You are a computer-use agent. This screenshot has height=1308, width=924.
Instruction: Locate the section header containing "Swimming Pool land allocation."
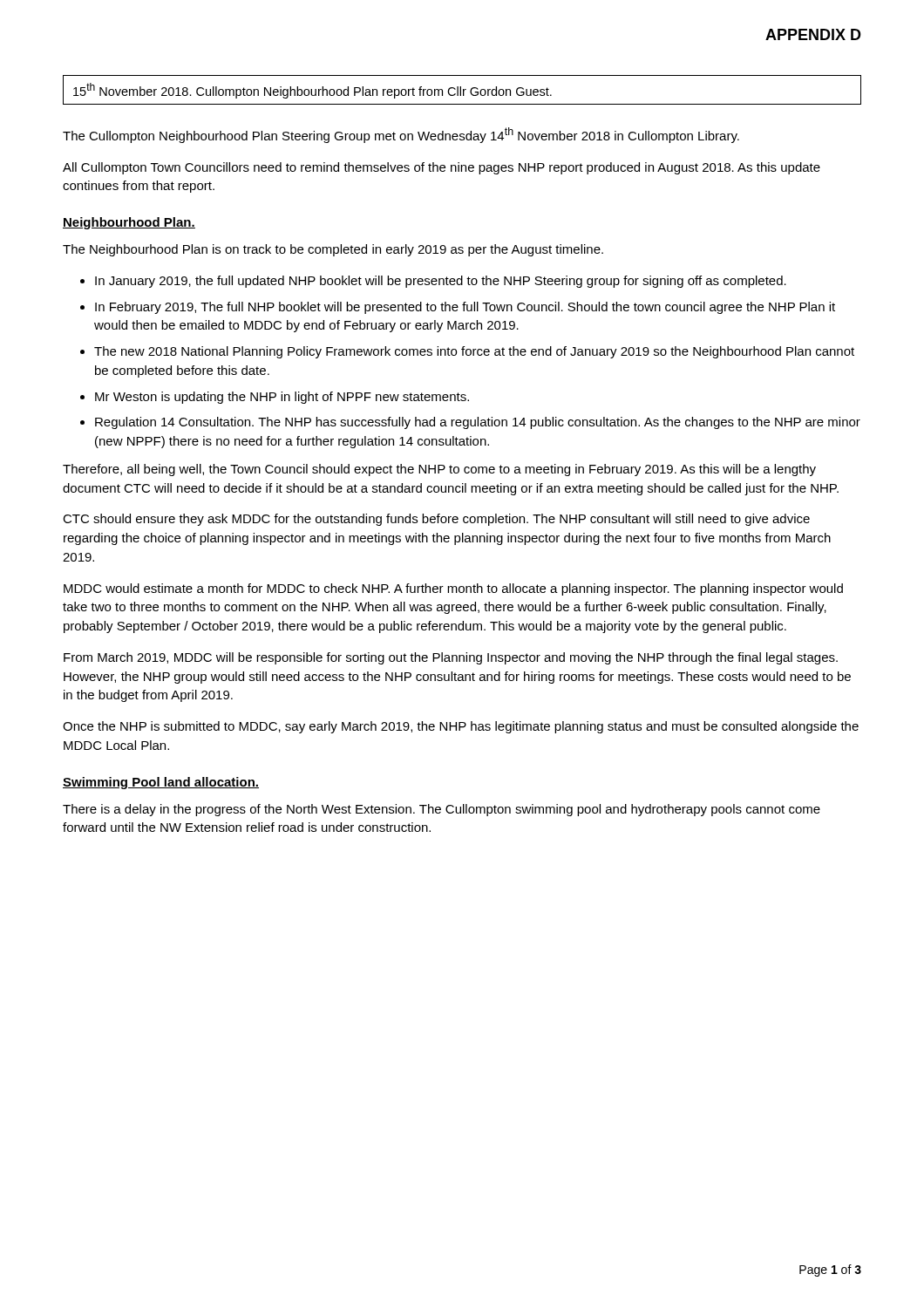tap(161, 781)
